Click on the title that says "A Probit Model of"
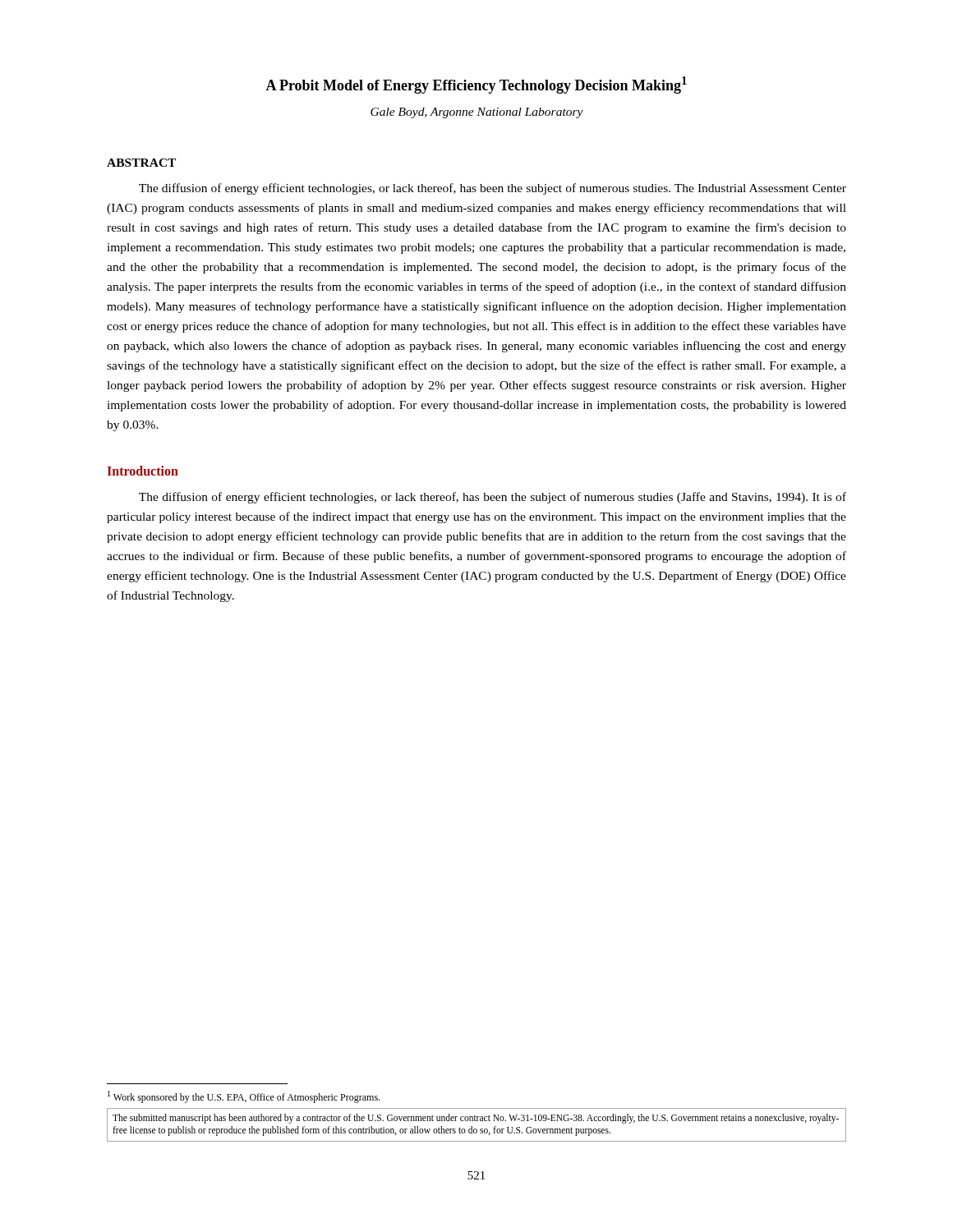Screen dimensions: 1232x953 click(x=476, y=84)
